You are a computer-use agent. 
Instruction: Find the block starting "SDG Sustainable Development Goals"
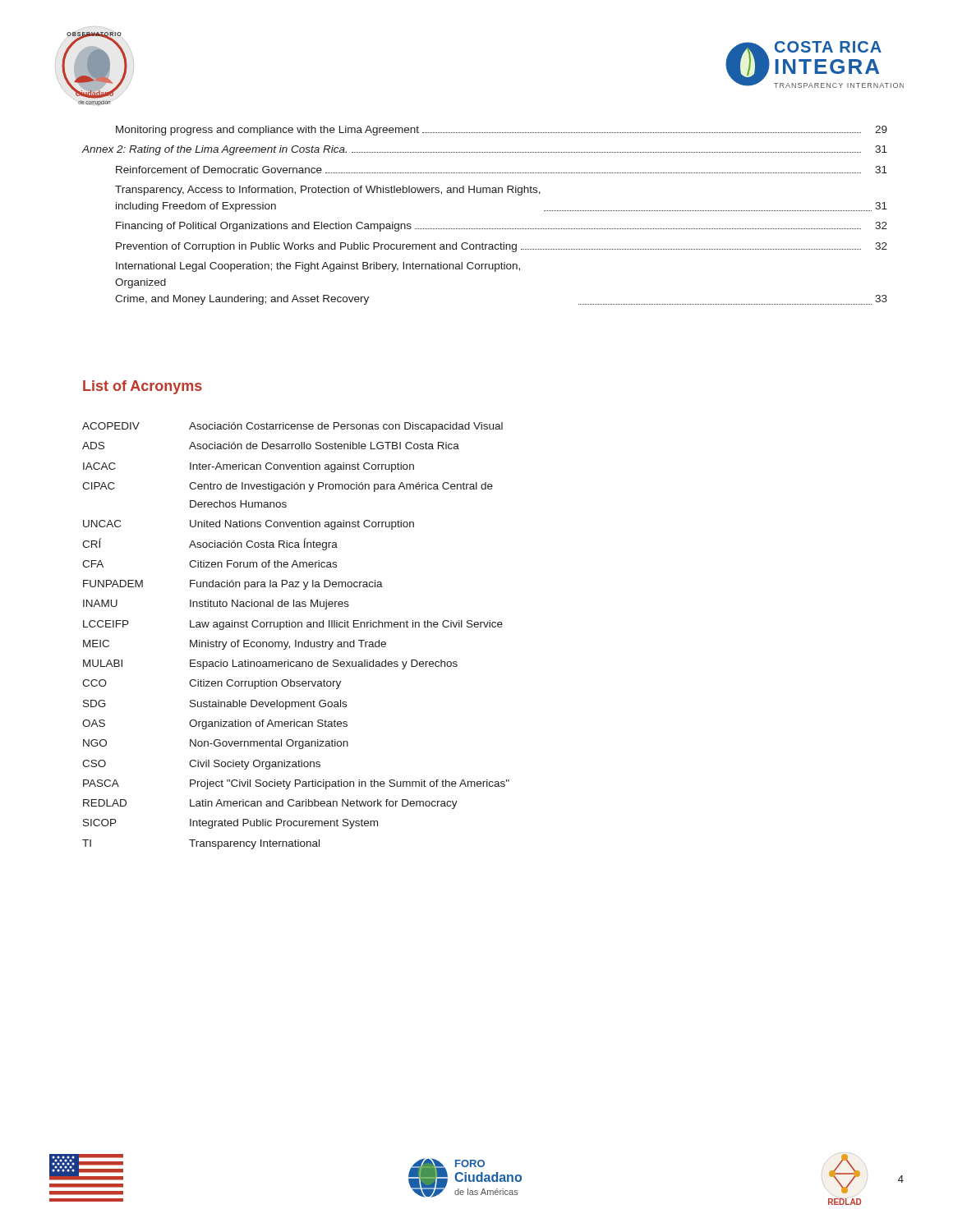point(215,705)
